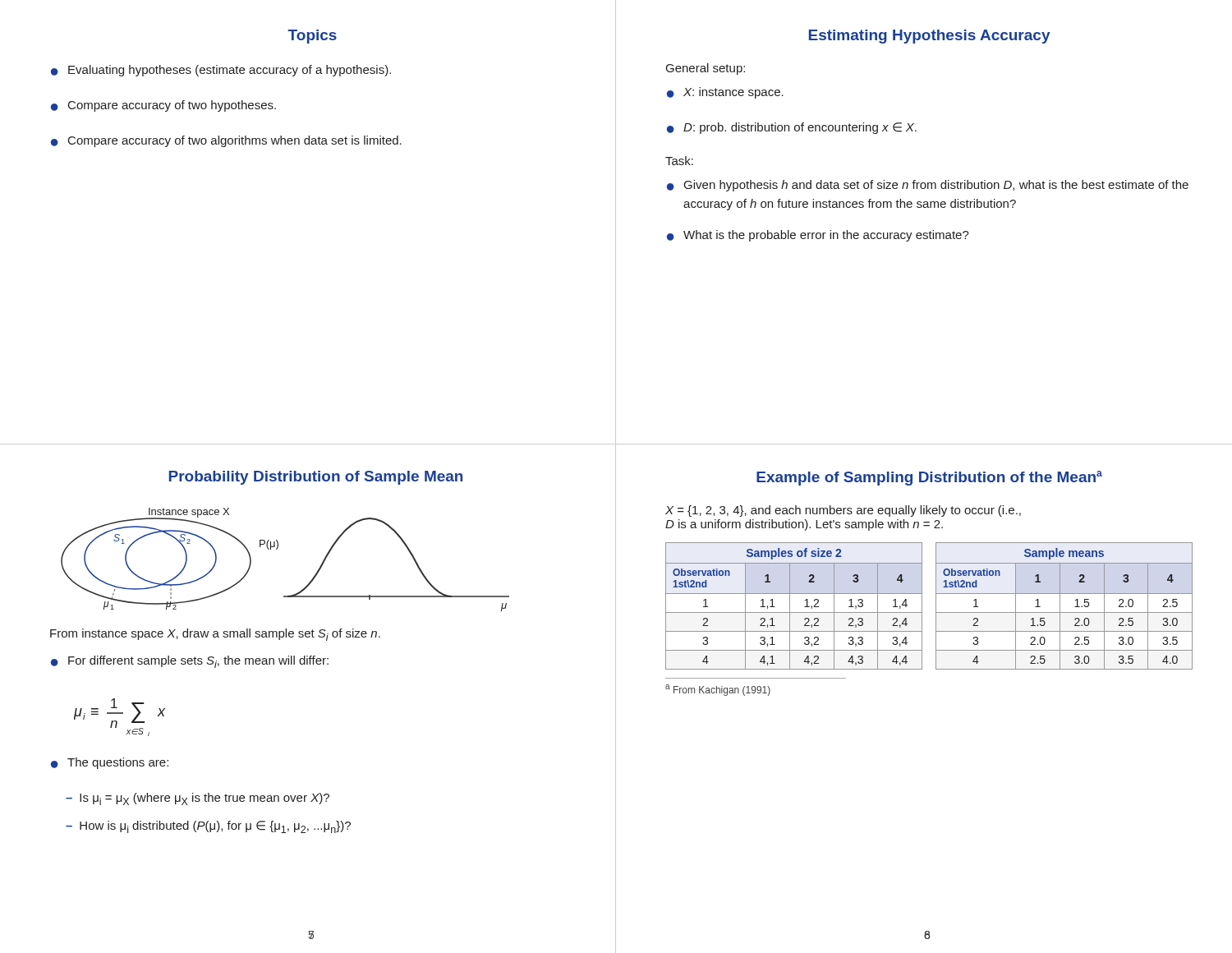Find "Example of Sampling Distribution of the Meana" on this page
The height and width of the screenshot is (953, 1232).
[929, 477]
